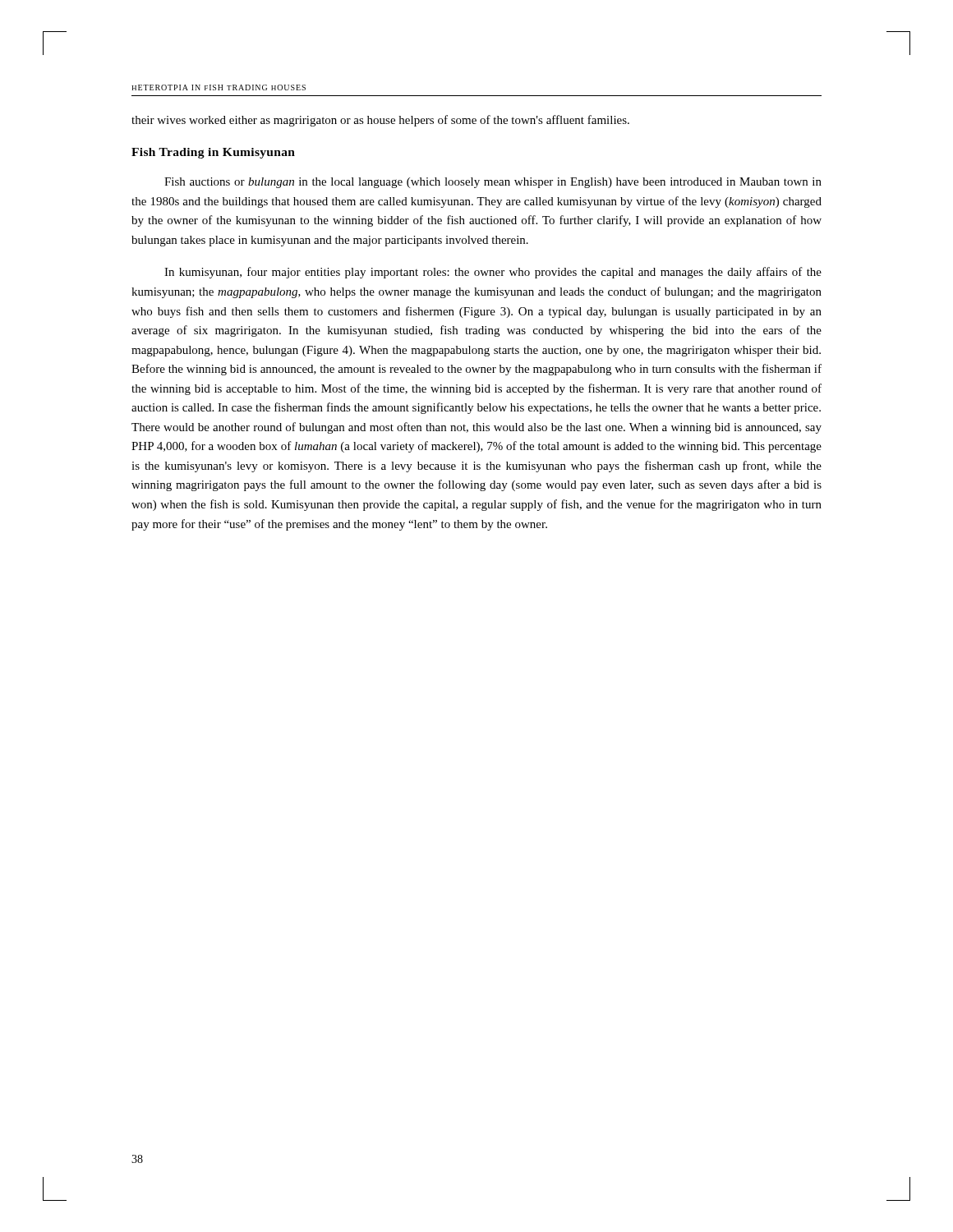Click where it says "Fish Trading in Kumisyunan"
Viewport: 953px width, 1232px height.
(213, 152)
